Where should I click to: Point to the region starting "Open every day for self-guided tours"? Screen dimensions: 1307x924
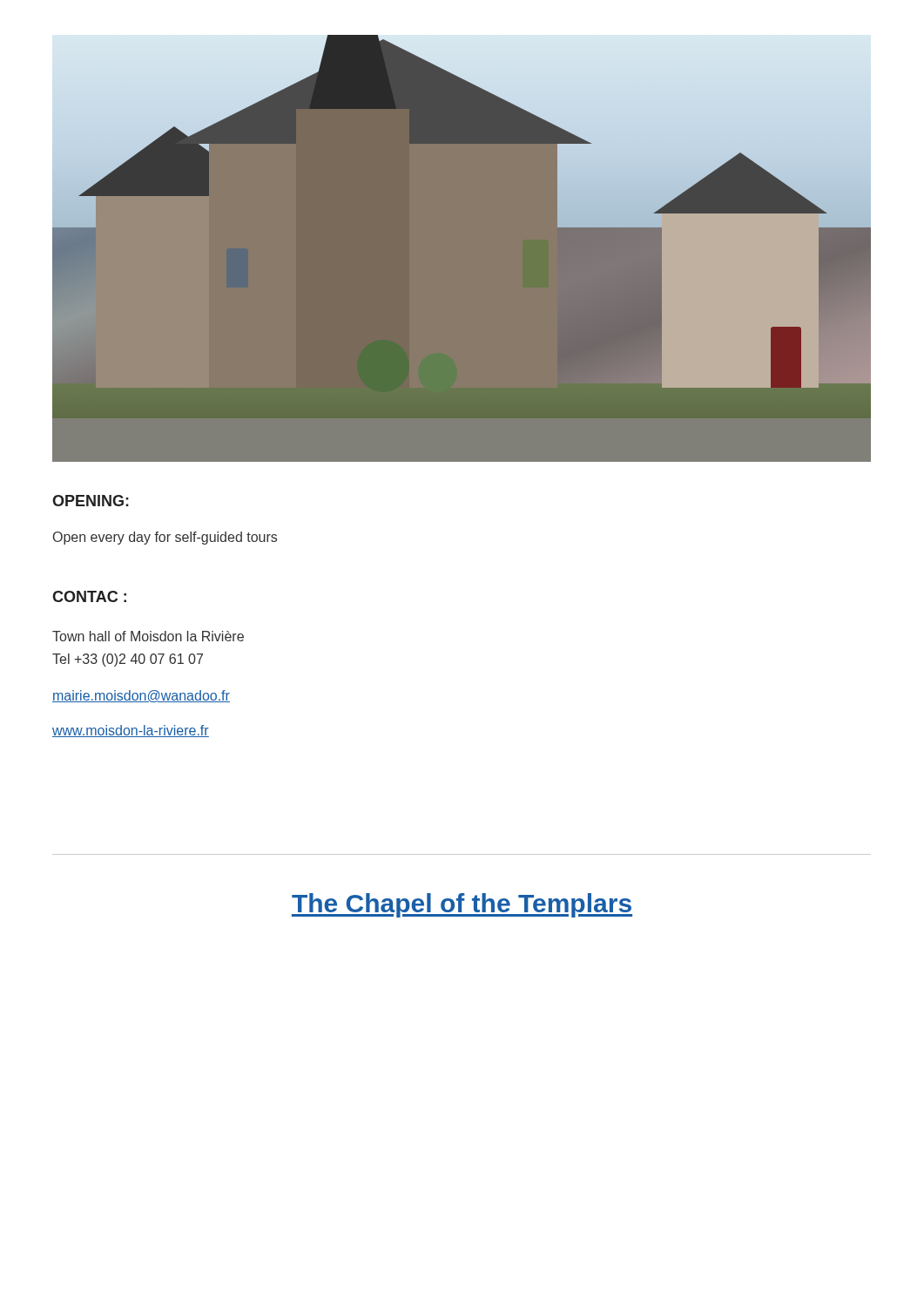click(165, 537)
